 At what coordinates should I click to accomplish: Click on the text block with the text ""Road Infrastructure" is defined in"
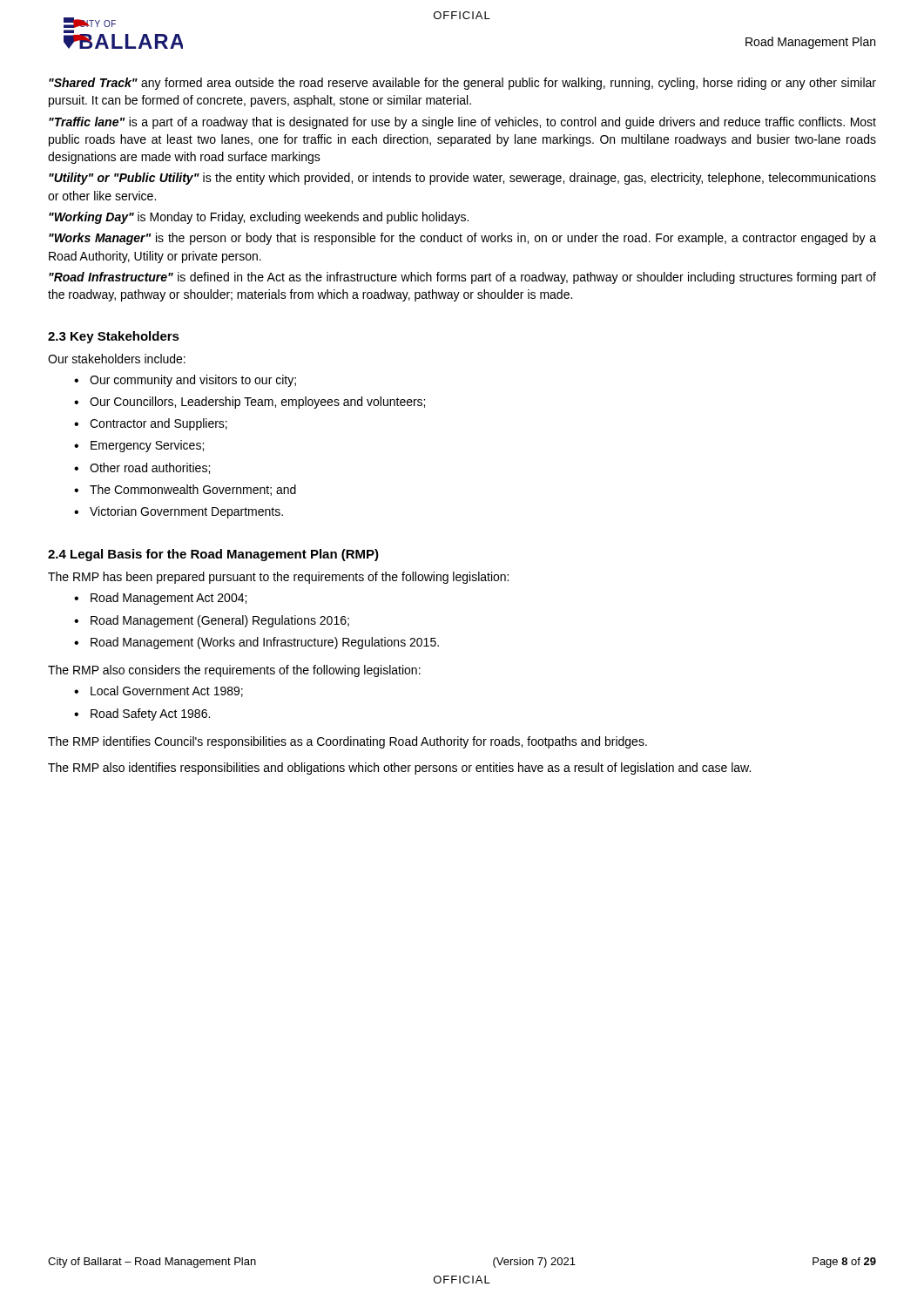coord(462,286)
